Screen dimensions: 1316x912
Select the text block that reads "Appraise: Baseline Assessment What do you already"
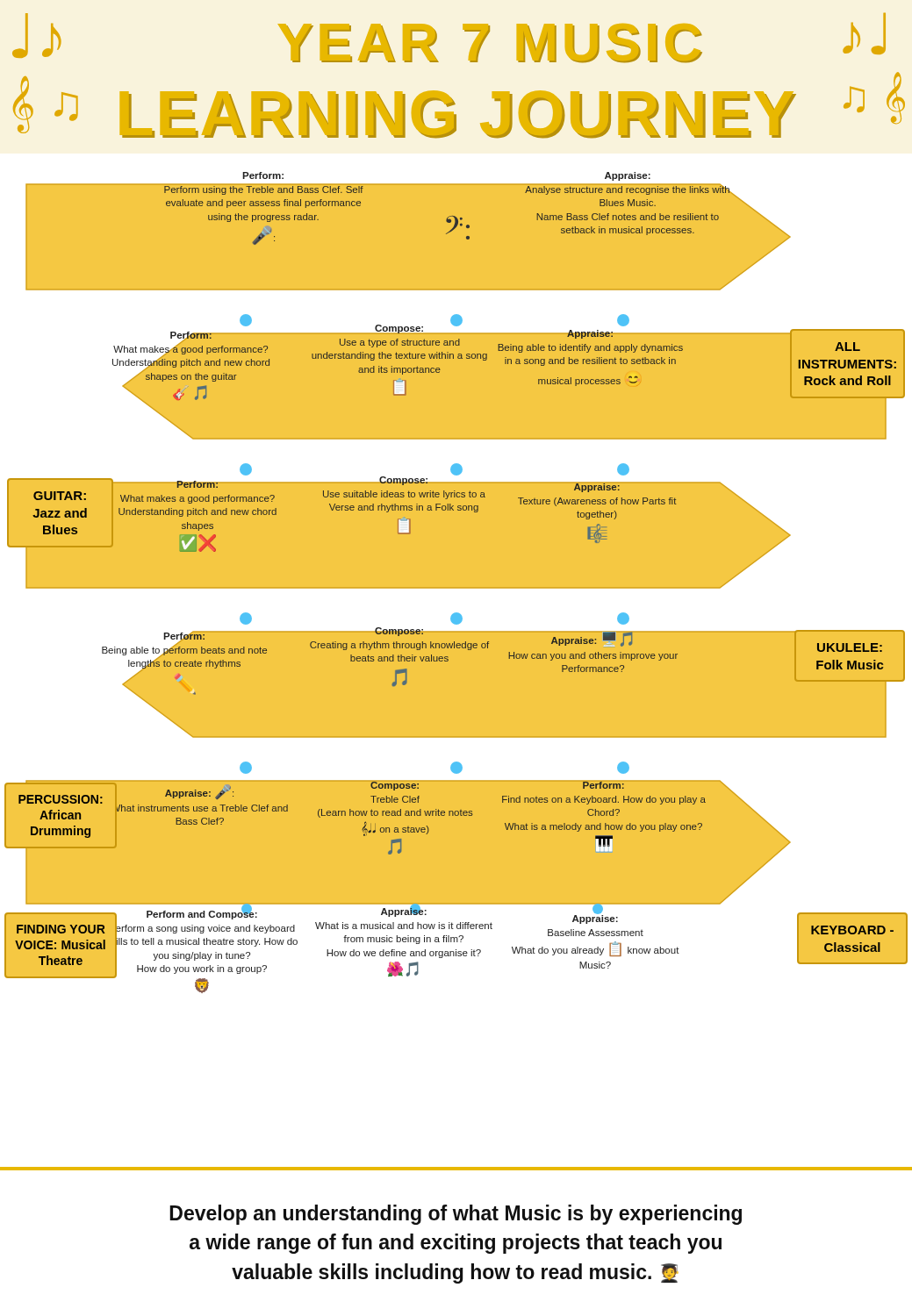point(595,942)
